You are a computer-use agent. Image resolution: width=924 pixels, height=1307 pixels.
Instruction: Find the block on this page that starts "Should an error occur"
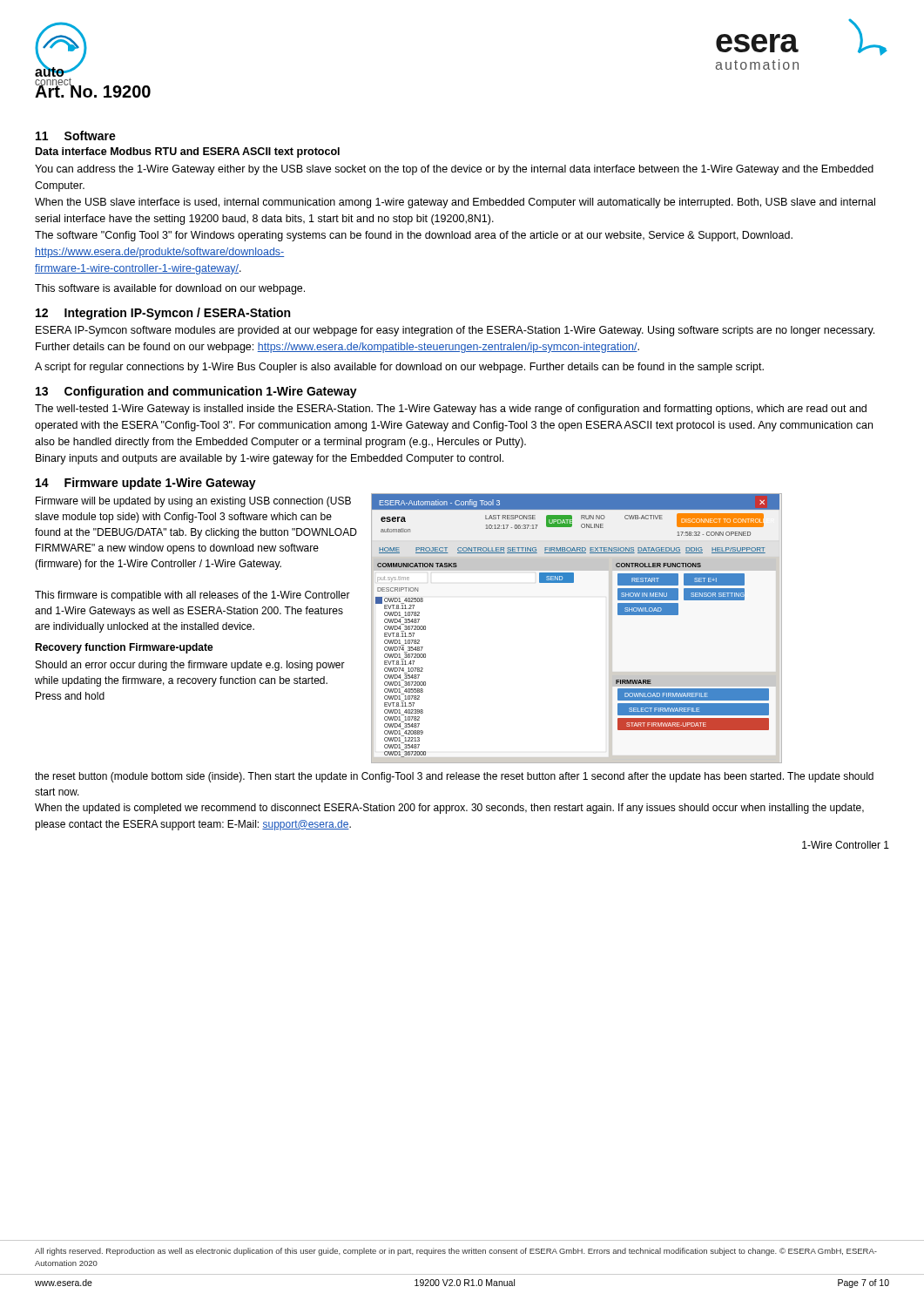[x=190, y=680]
